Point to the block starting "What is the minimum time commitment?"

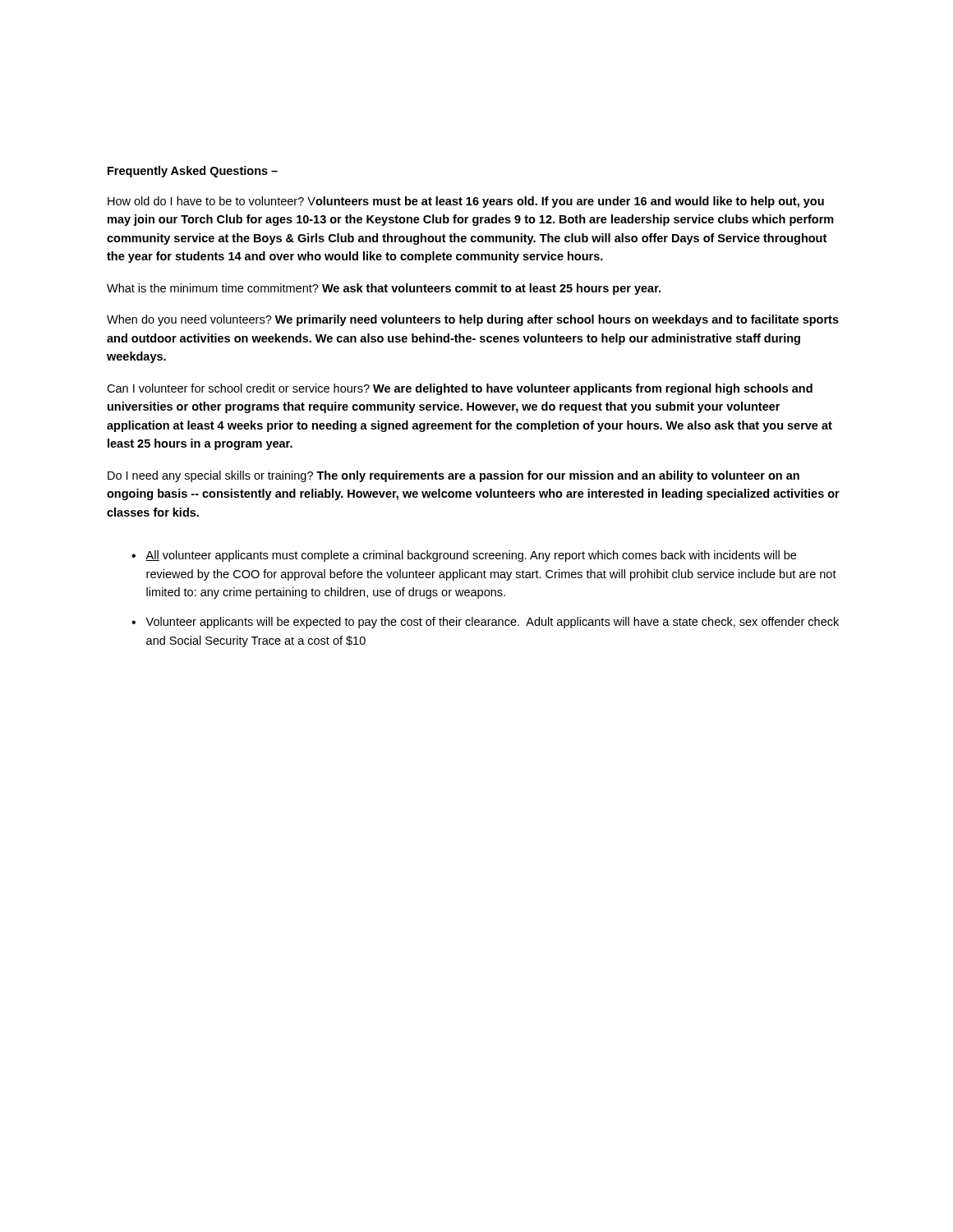(x=384, y=288)
